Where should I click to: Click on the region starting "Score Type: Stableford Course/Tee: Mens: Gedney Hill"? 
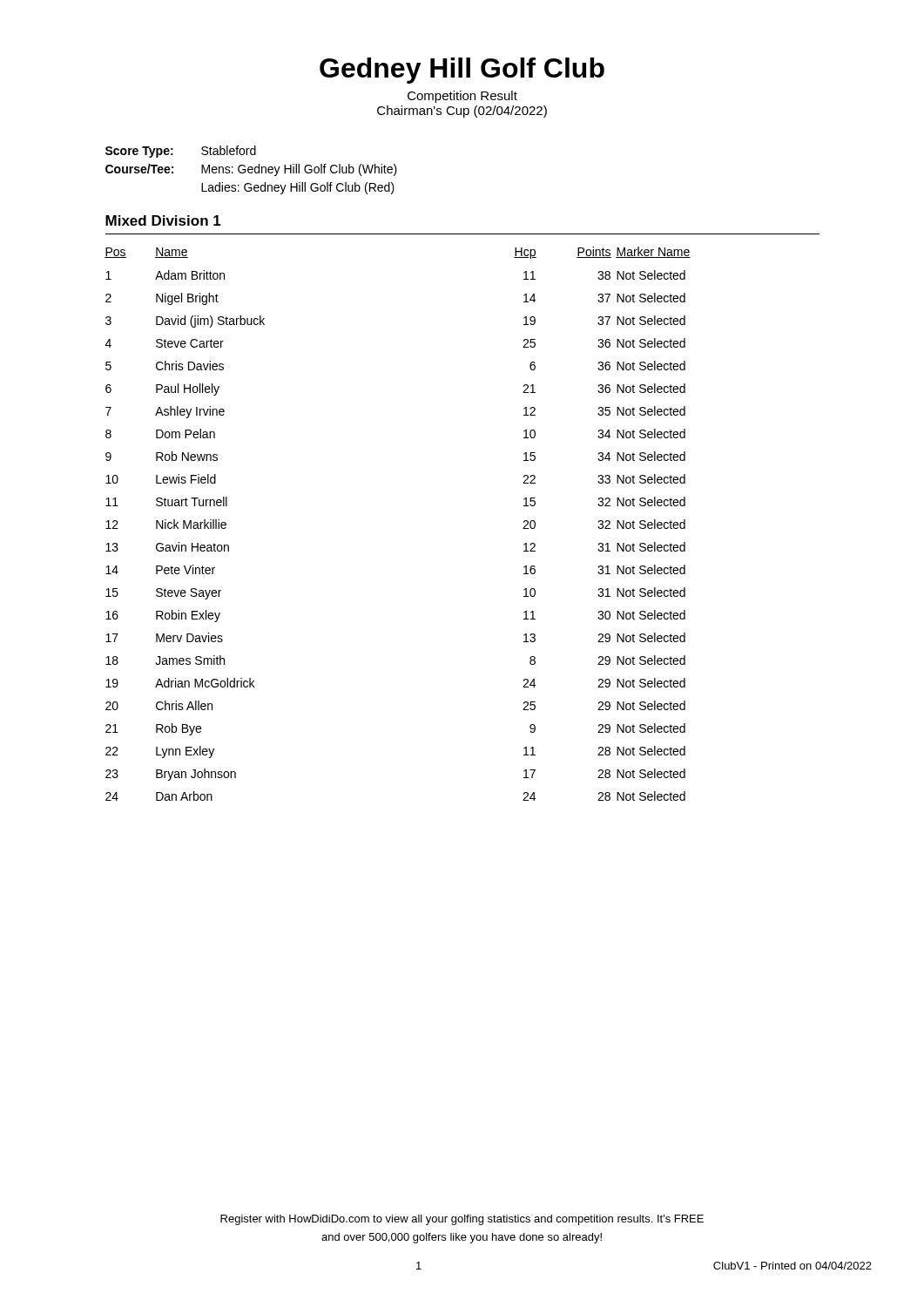point(251,170)
